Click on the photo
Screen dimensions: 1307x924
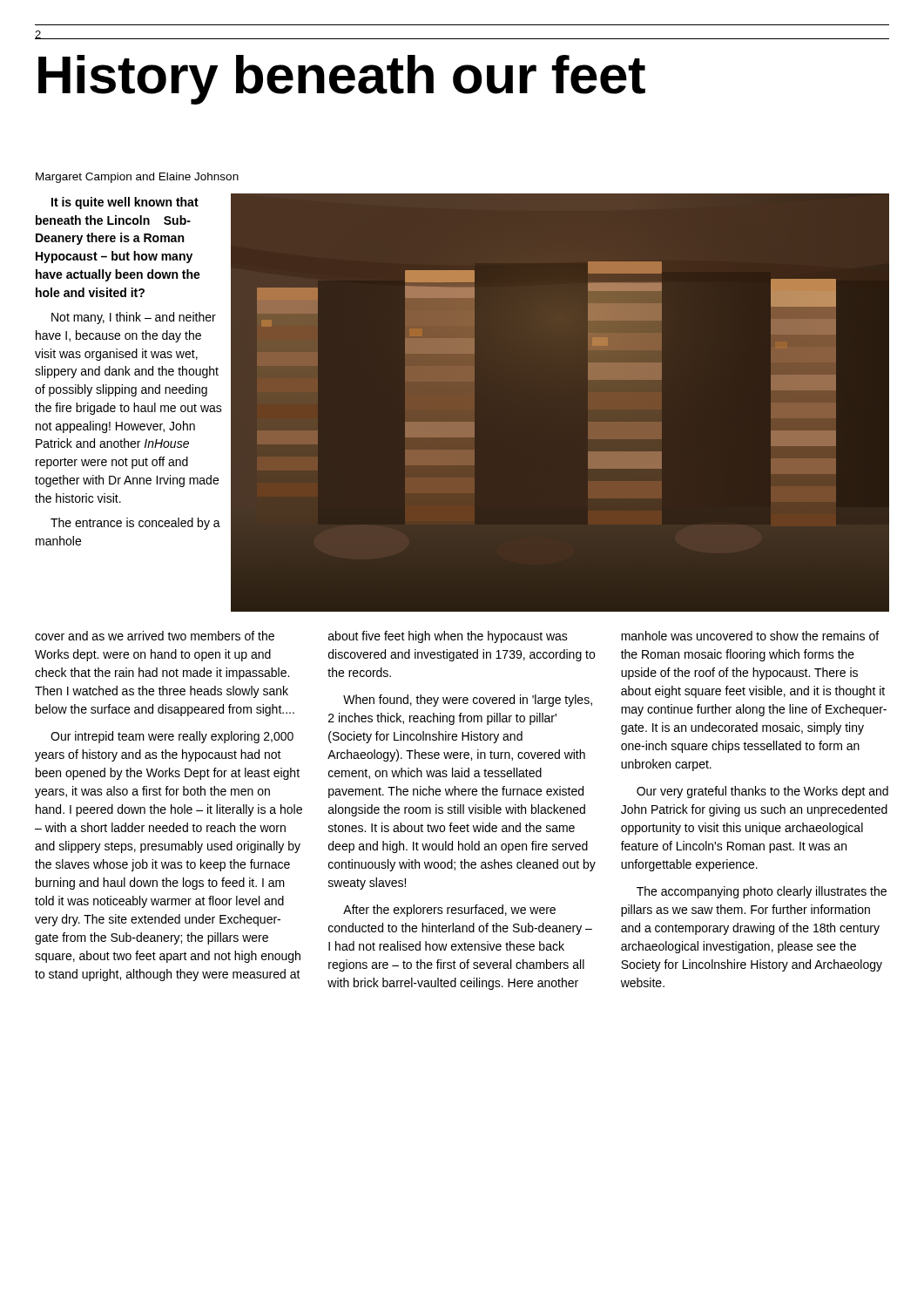(x=560, y=403)
